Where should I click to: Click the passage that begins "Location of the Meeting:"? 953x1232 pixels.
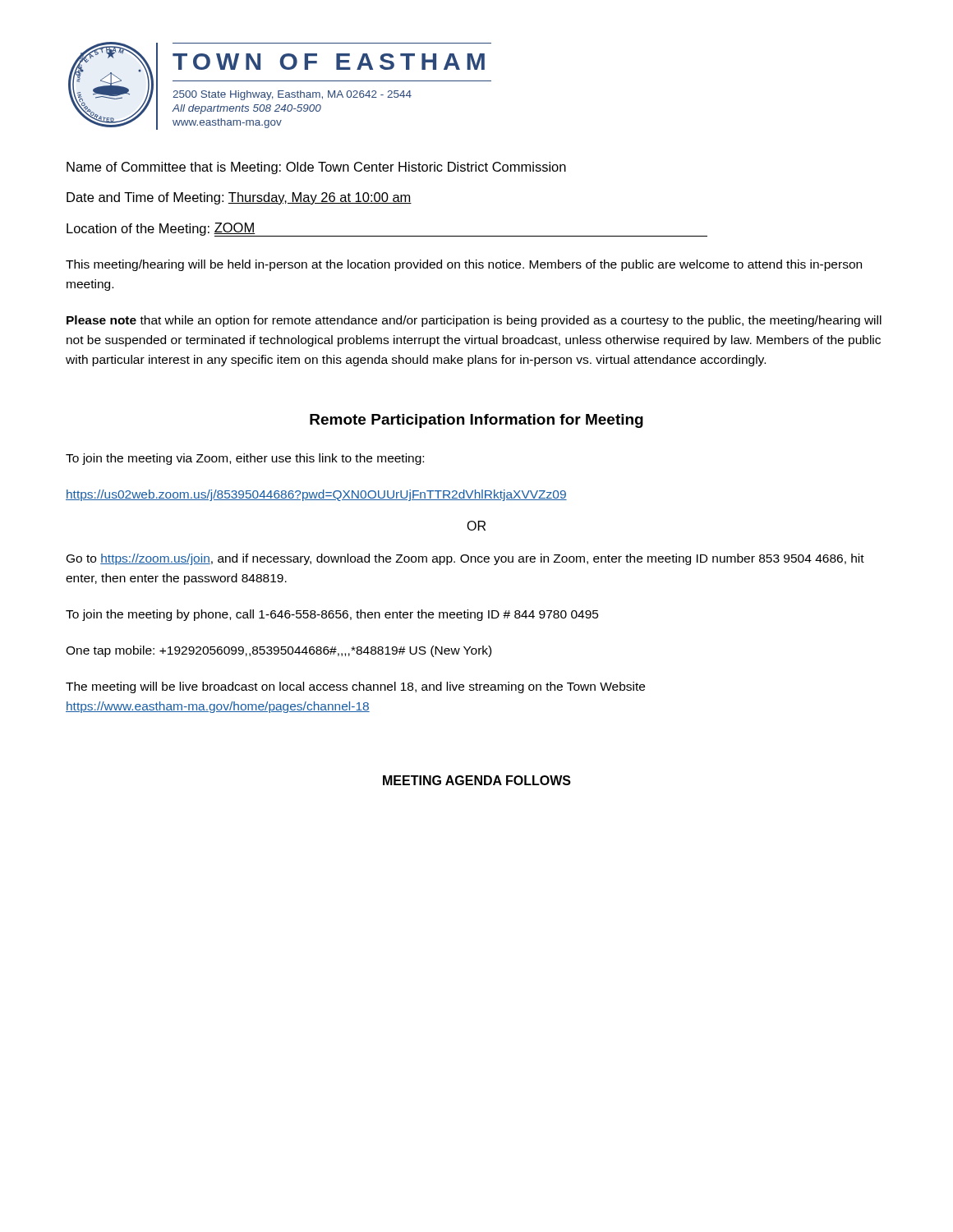click(386, 228)
